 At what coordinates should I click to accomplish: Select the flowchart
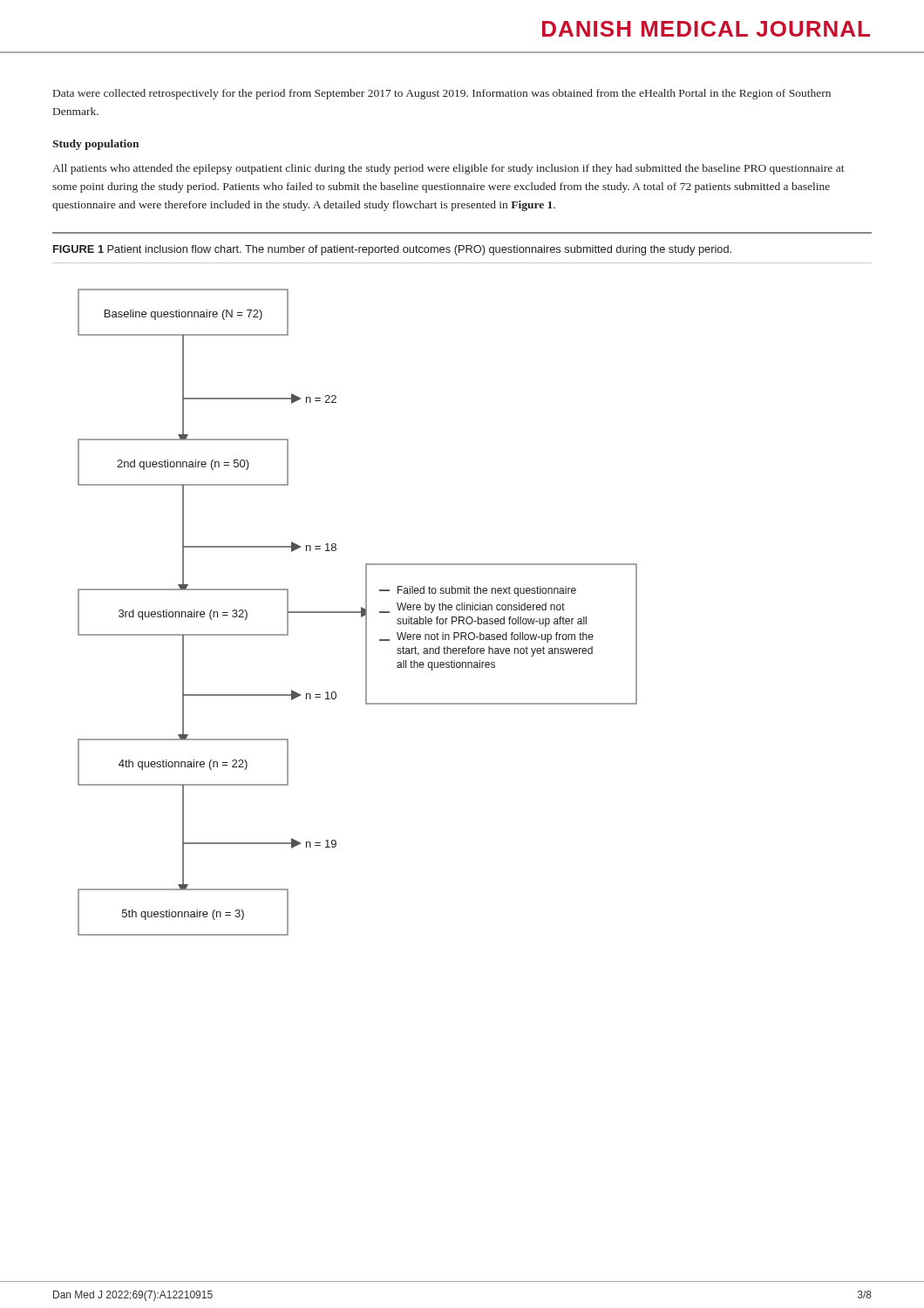coord(462,625)
